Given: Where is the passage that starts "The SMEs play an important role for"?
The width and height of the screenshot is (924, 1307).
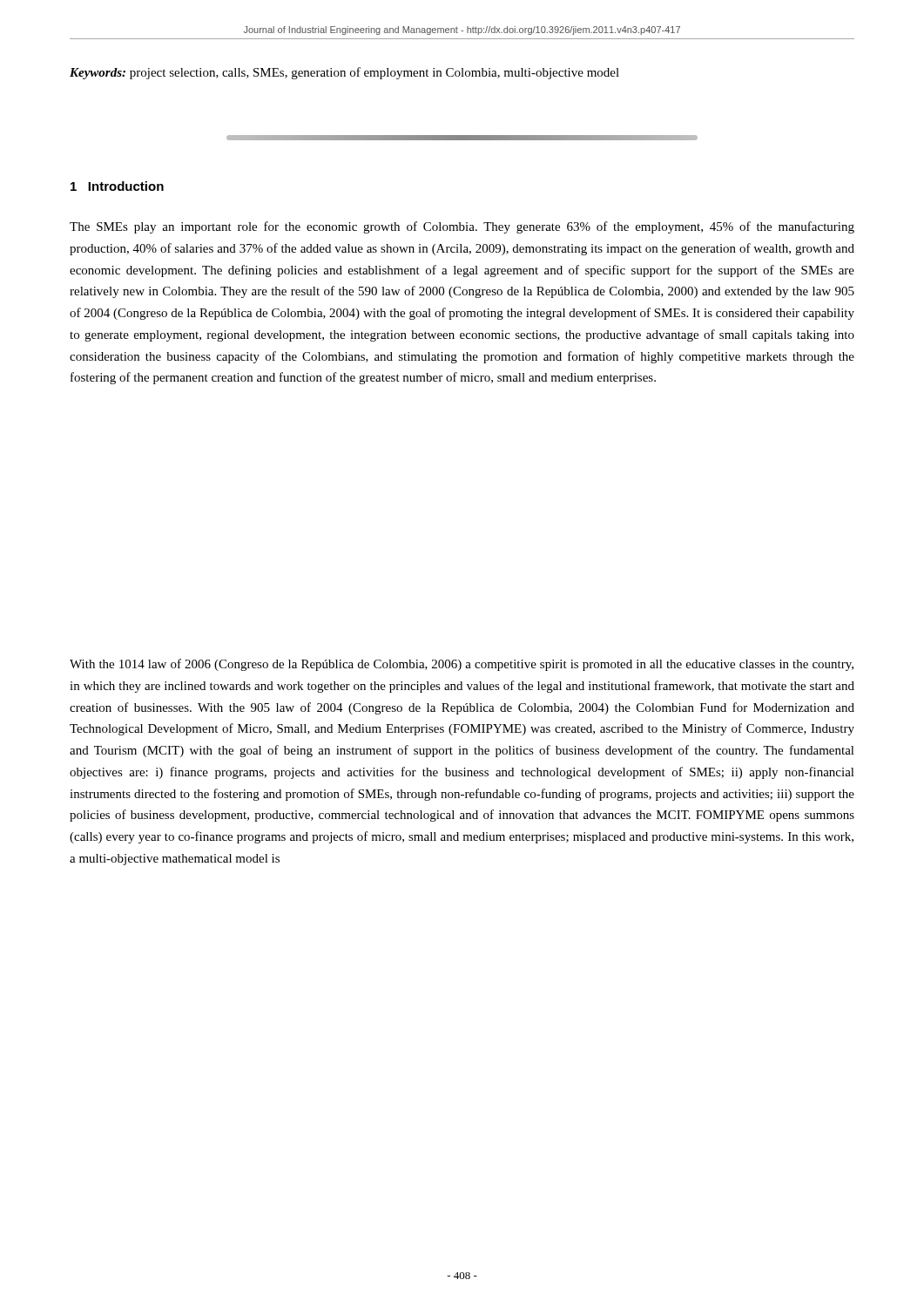Looking at the screenshot, I should click(462, 302).
